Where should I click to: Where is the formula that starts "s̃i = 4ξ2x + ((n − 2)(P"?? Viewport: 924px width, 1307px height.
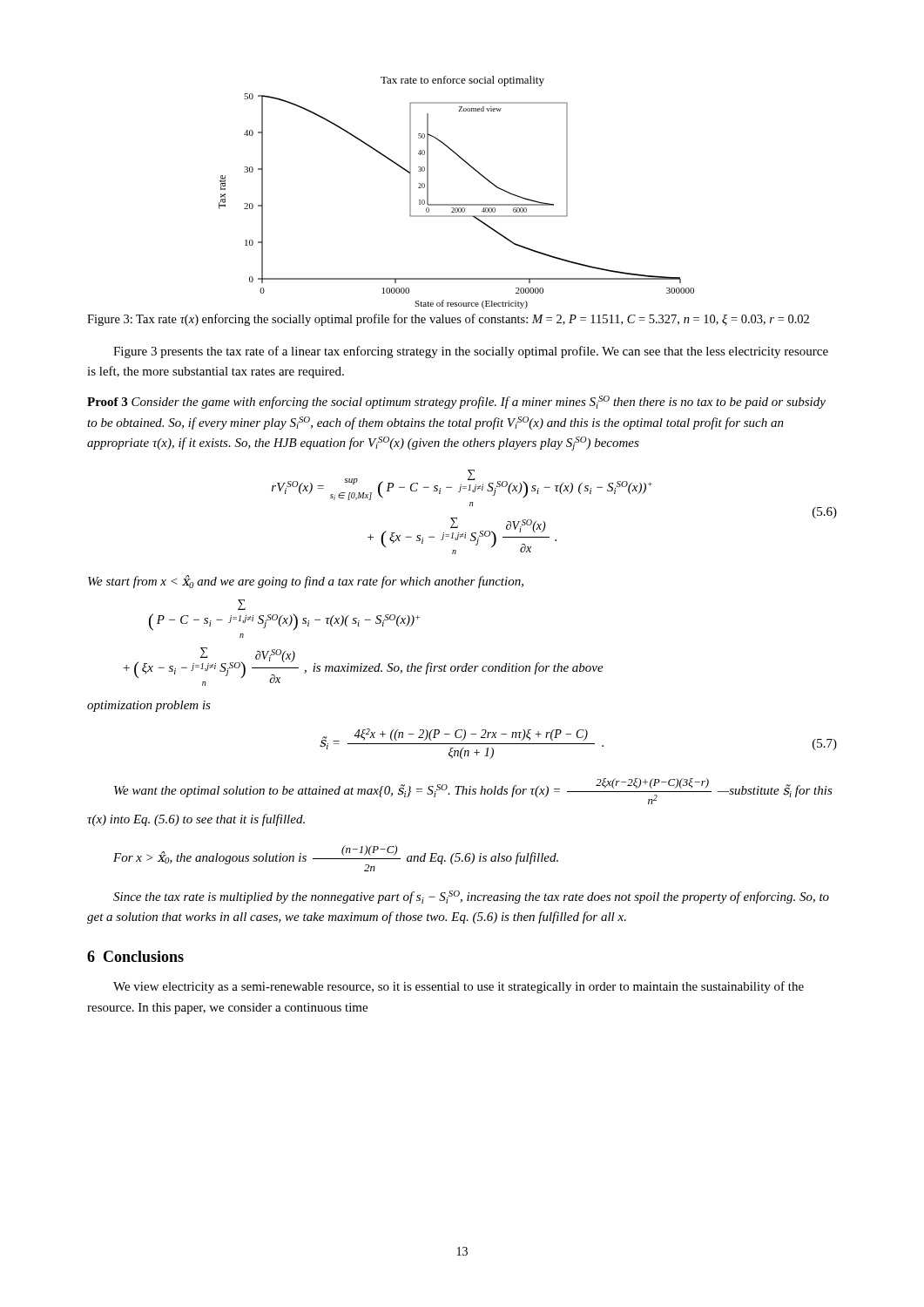[462, 744]
